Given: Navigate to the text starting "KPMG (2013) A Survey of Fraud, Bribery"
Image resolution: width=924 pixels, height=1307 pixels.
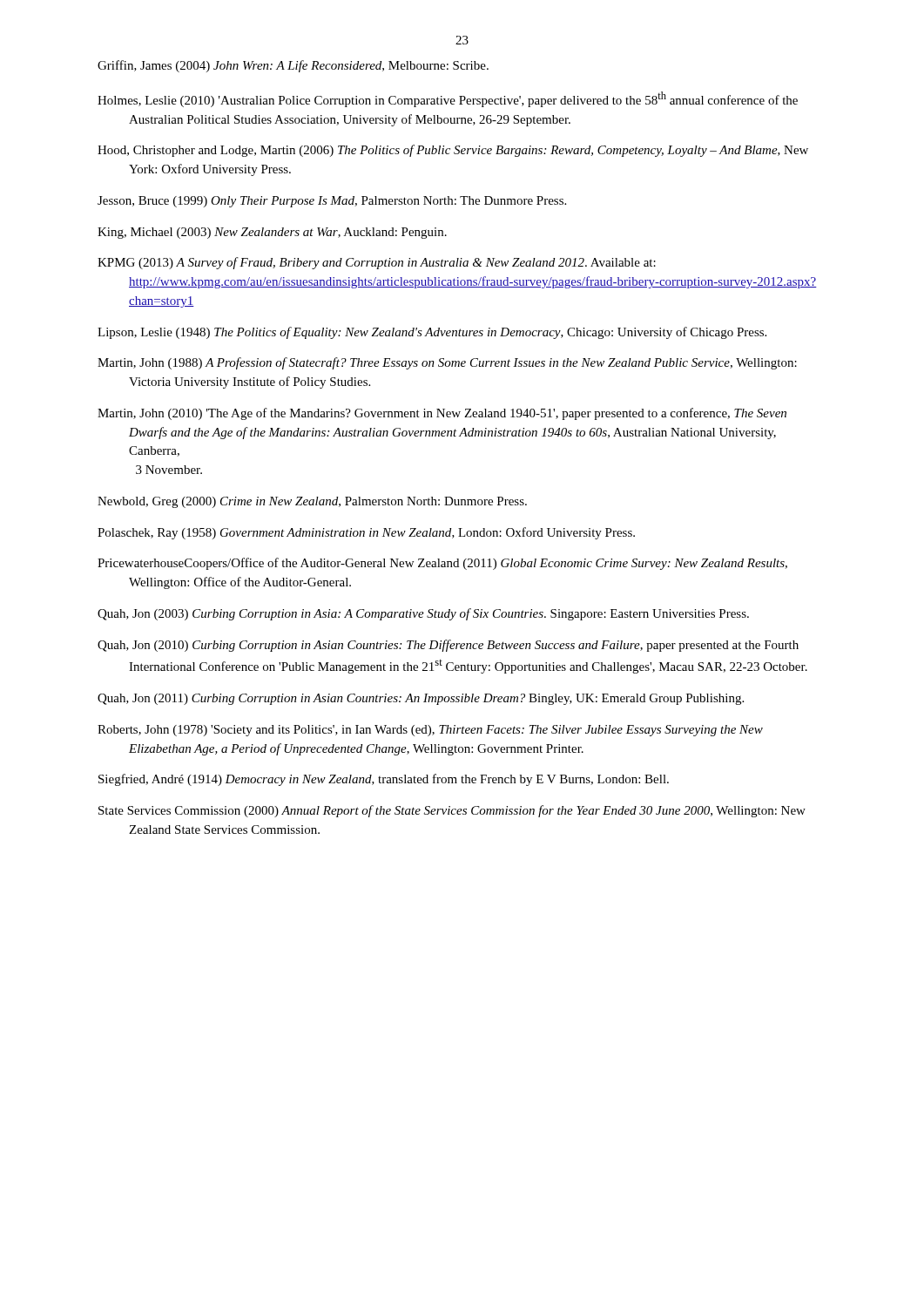Looking at the screenshot, I should tap(457, 281).
